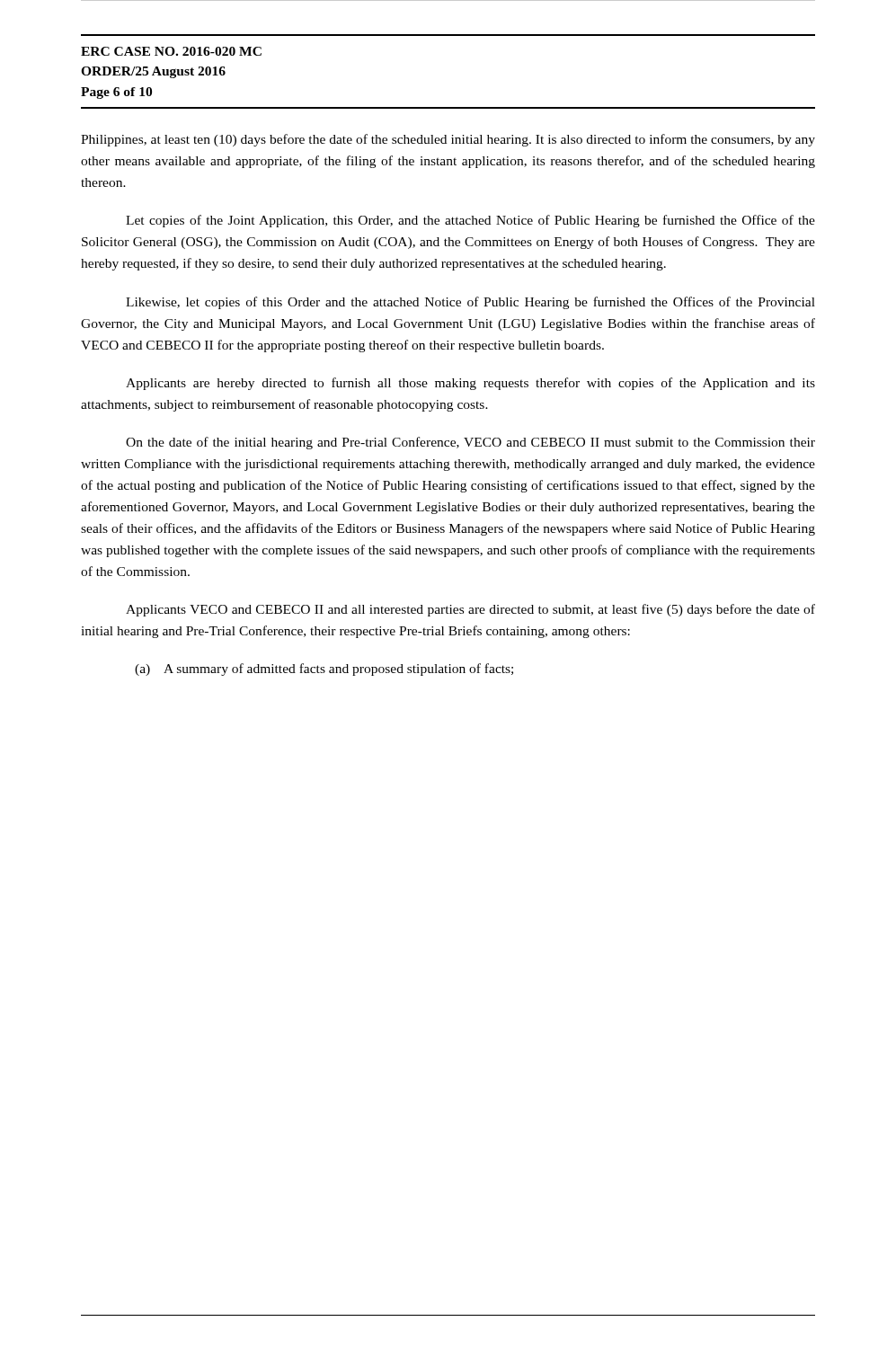Select the text block starting "Philippines, at least ten (10) days before"

(448, 161)
